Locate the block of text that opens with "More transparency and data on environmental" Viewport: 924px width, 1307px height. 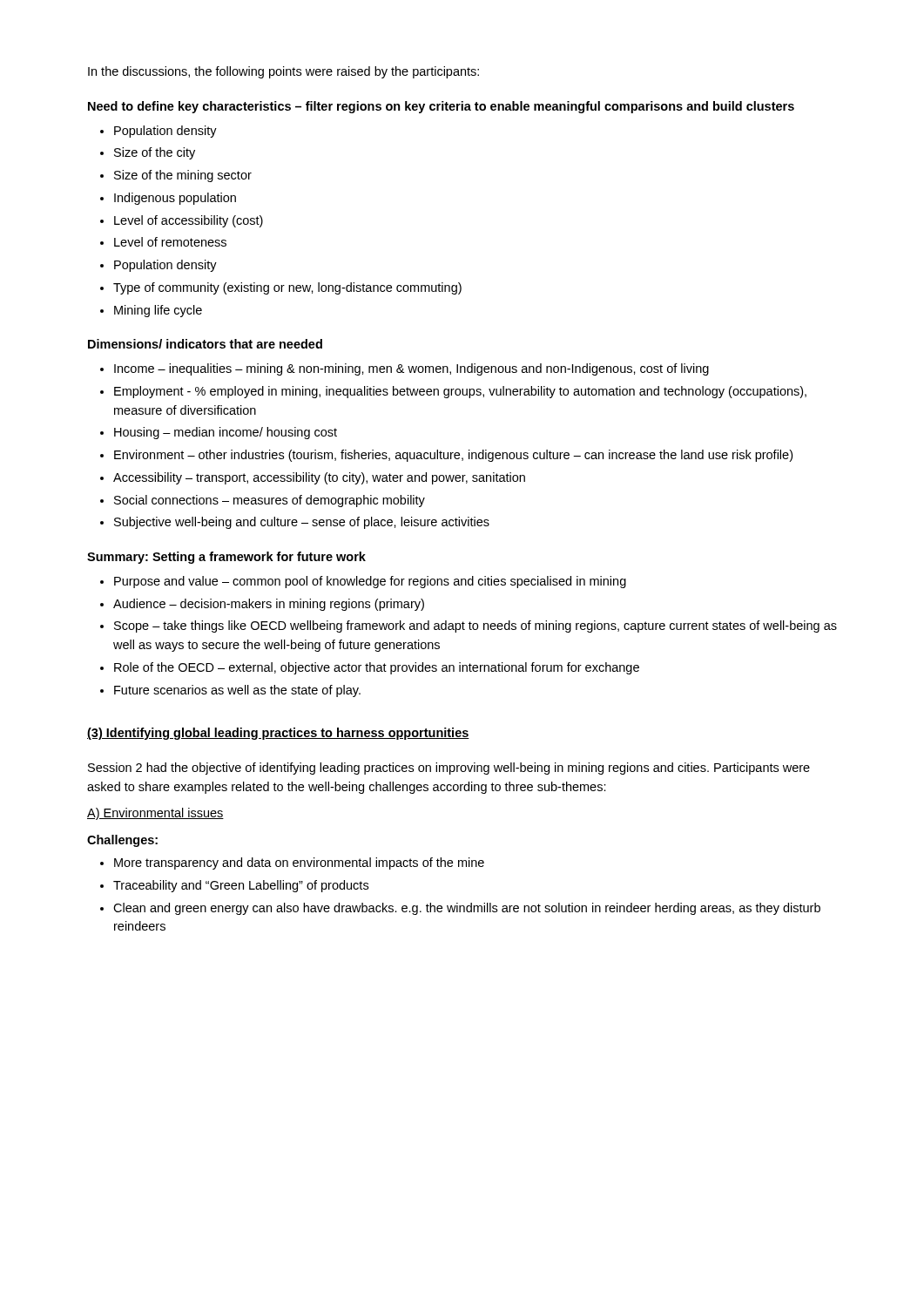(x=299, y=863)
